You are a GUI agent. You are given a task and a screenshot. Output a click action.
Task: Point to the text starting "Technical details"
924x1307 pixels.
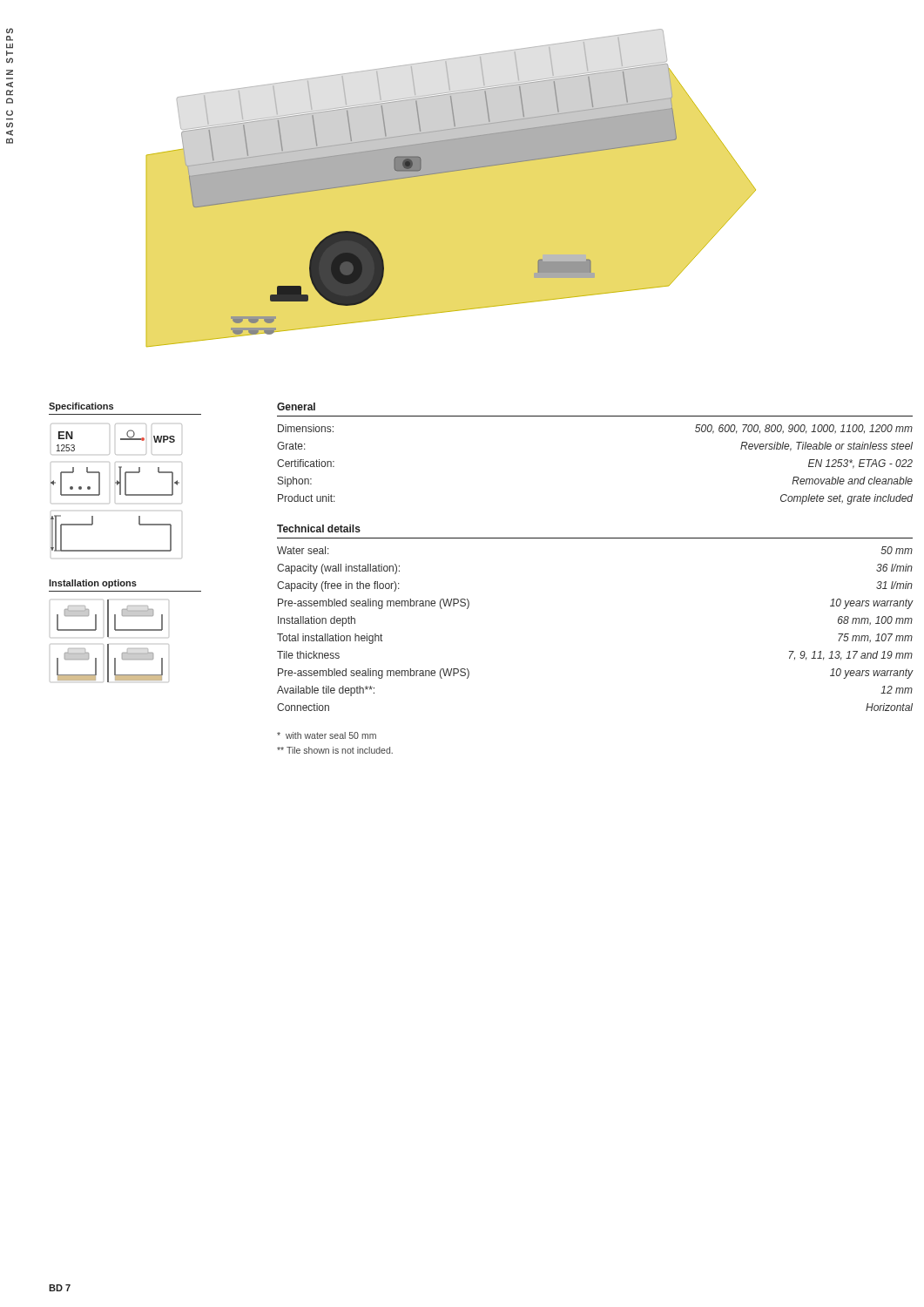[319, 529]
